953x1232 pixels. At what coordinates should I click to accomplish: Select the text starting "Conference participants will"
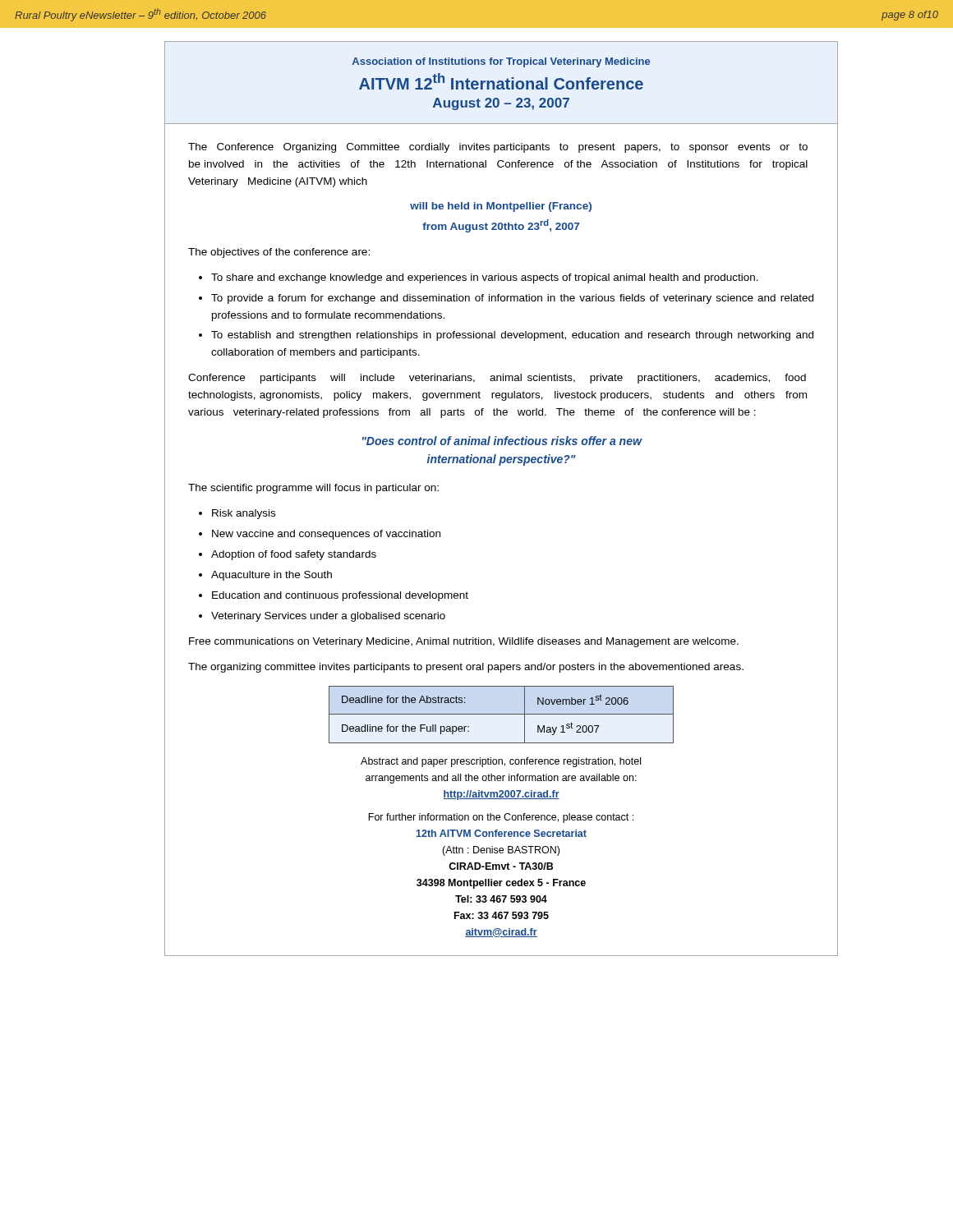point(501,396)
